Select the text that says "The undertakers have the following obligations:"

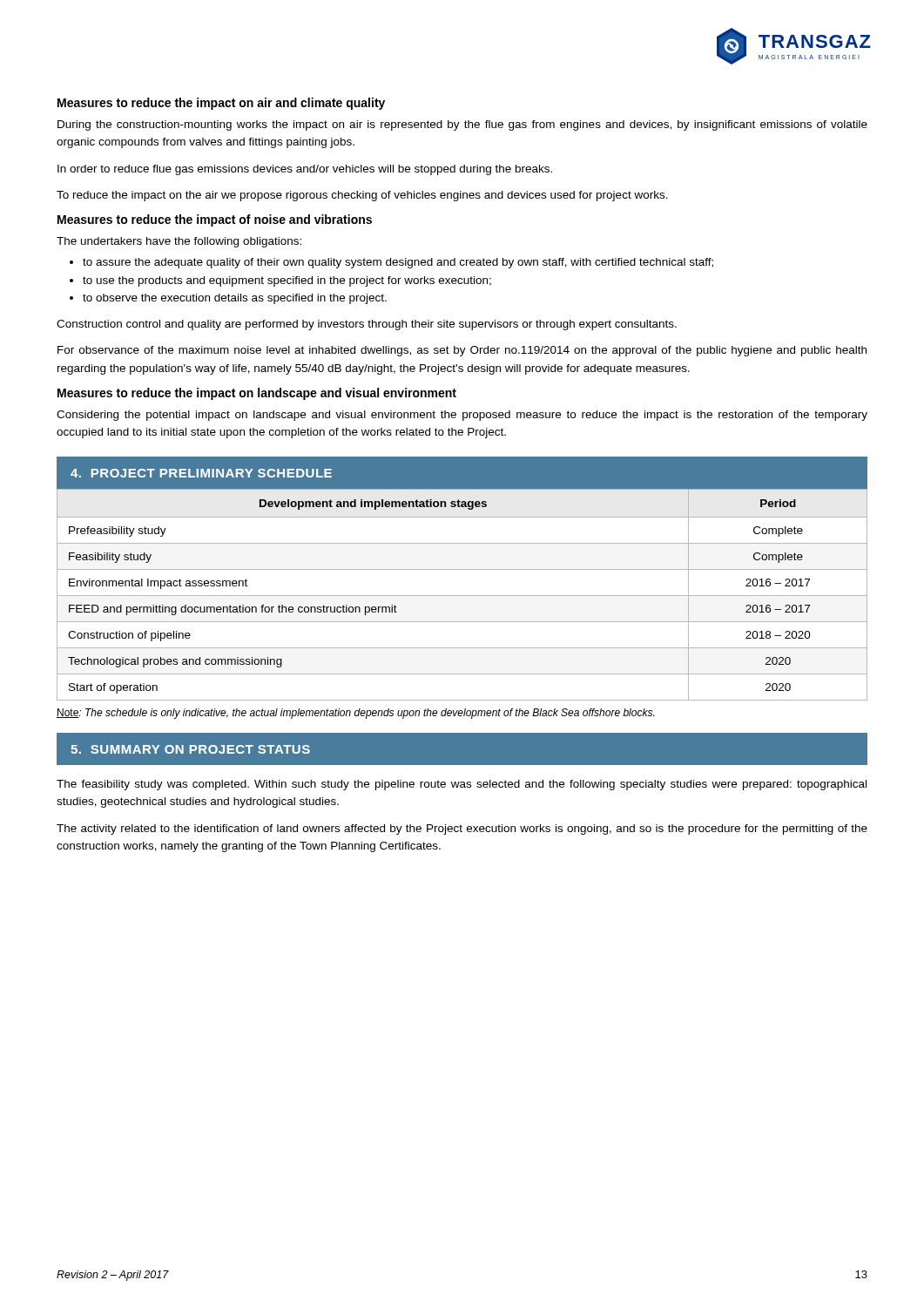click(179, 241)
